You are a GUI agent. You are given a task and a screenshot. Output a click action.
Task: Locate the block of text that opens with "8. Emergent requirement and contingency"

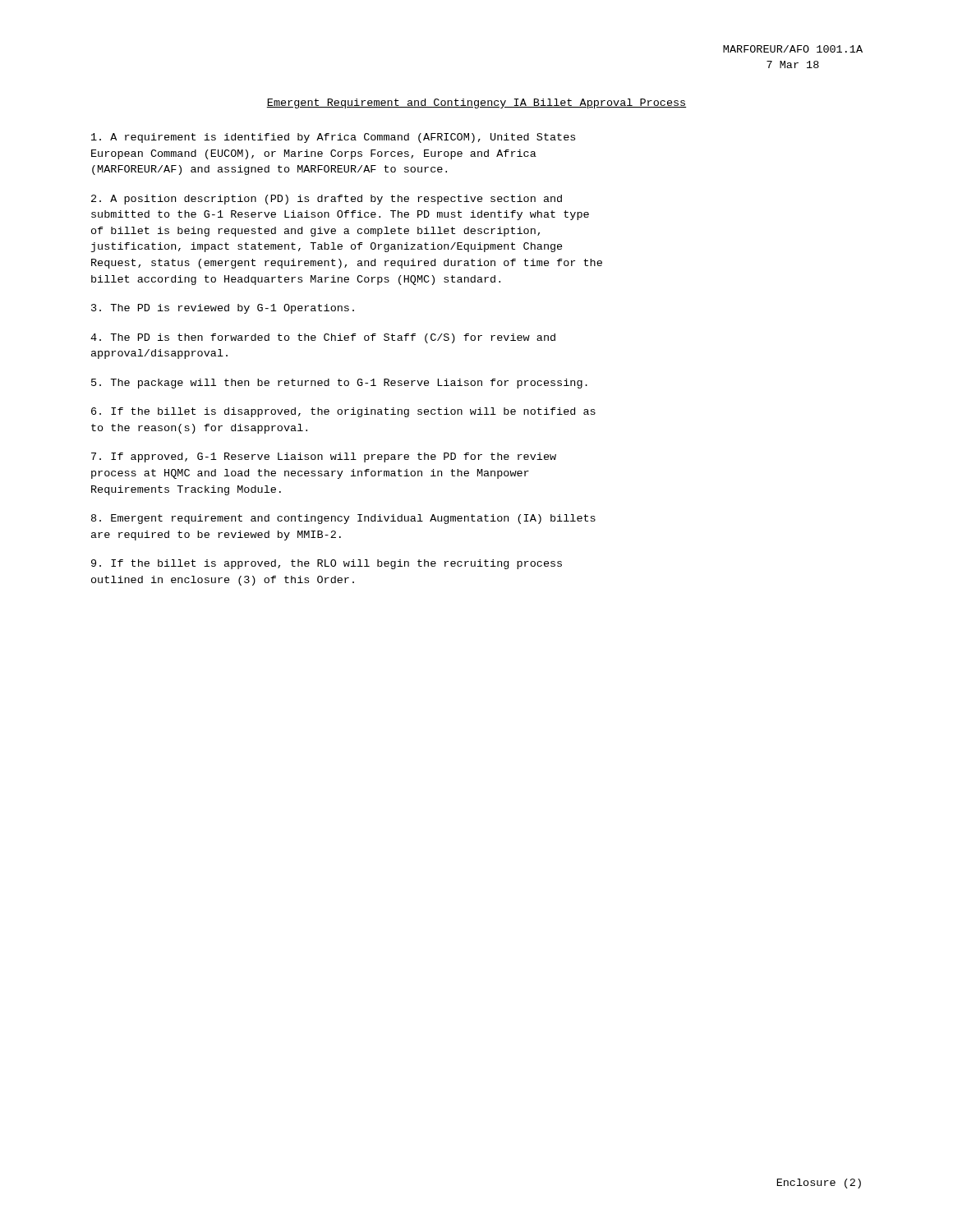(343, 527)
